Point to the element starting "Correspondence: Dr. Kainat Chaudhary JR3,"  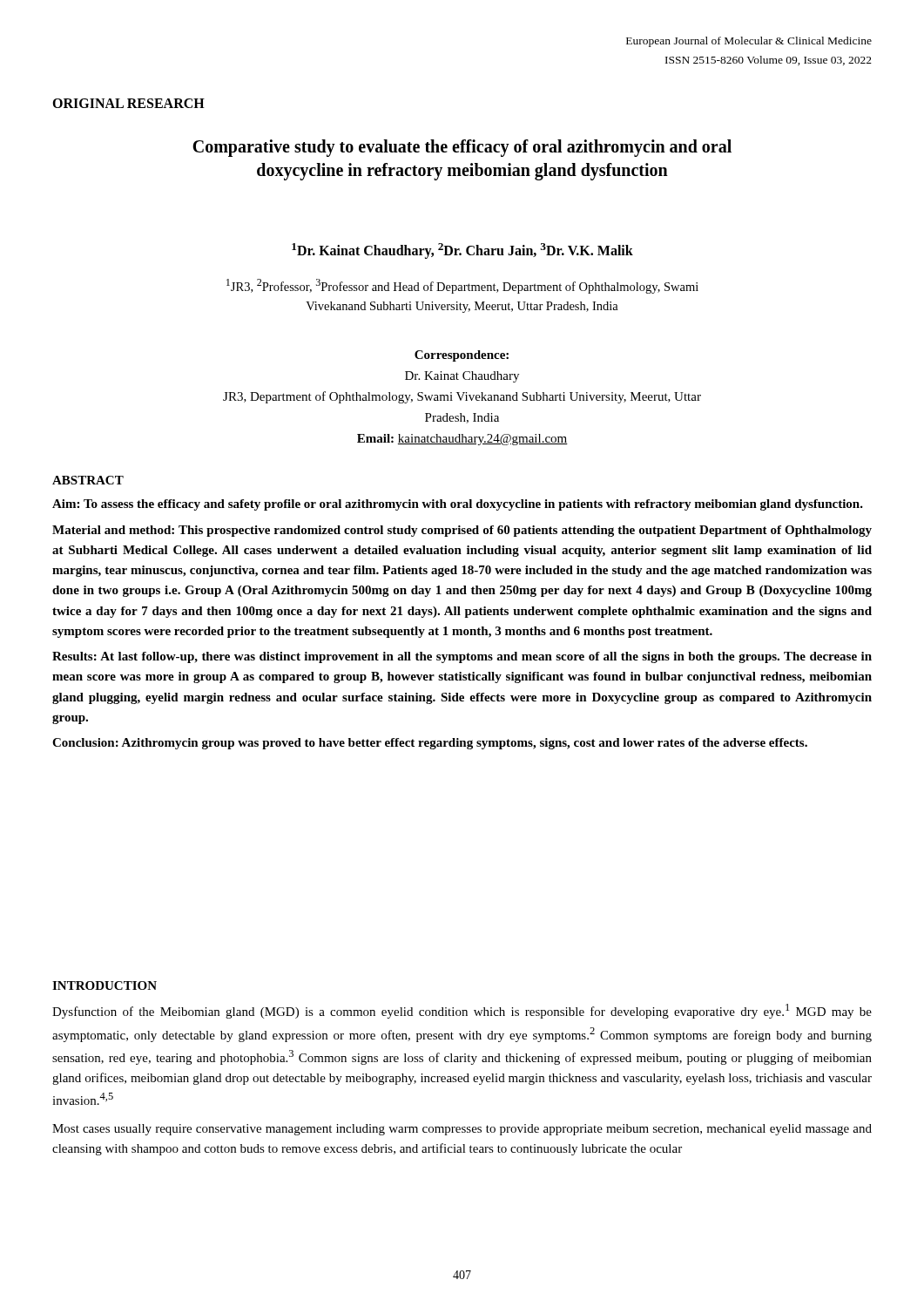pyautogui.click(x=462, y=396)
